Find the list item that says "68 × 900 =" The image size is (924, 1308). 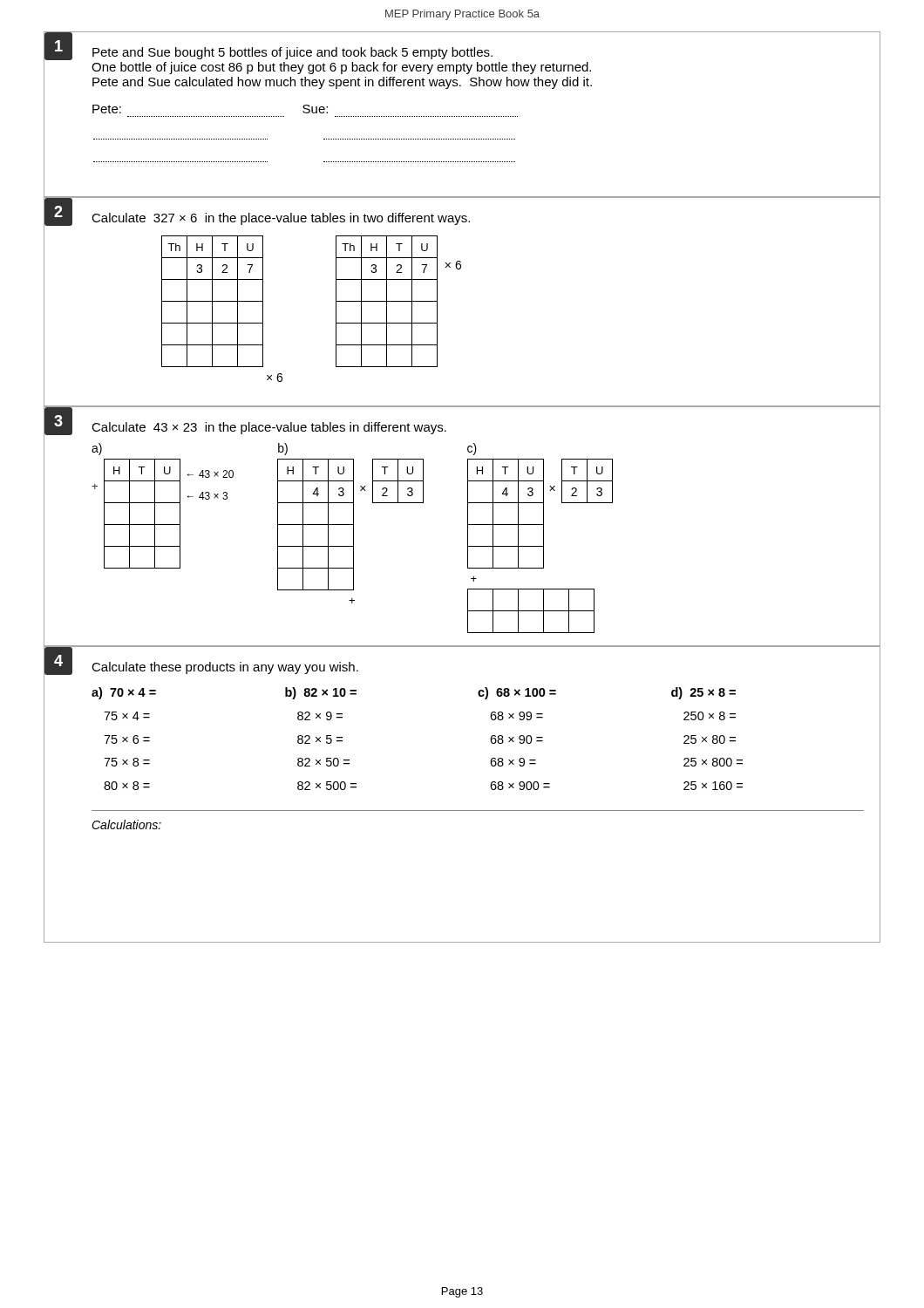point(520,786)
